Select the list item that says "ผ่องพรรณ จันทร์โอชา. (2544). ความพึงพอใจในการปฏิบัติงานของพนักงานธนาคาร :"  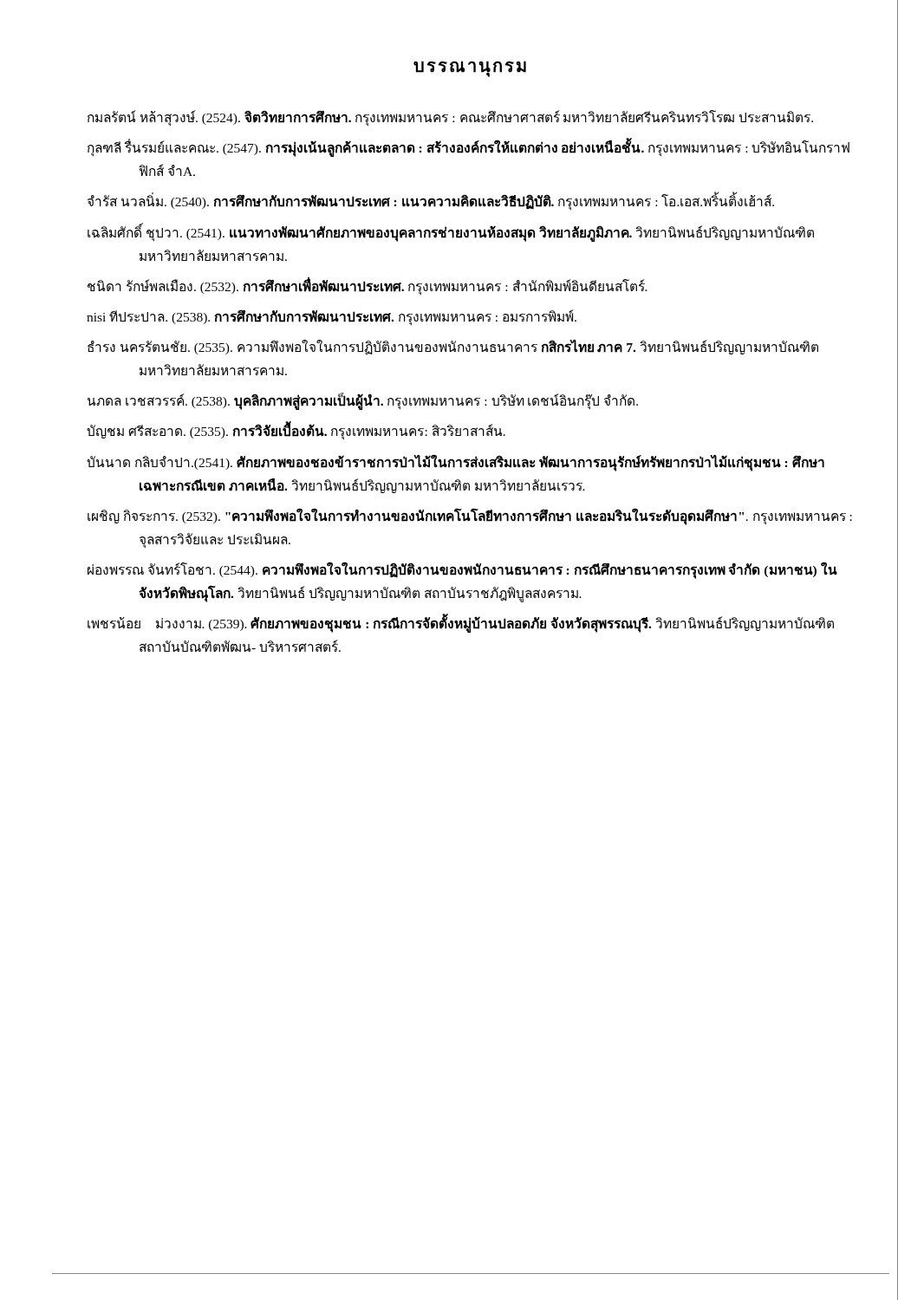tap(462, 582)
